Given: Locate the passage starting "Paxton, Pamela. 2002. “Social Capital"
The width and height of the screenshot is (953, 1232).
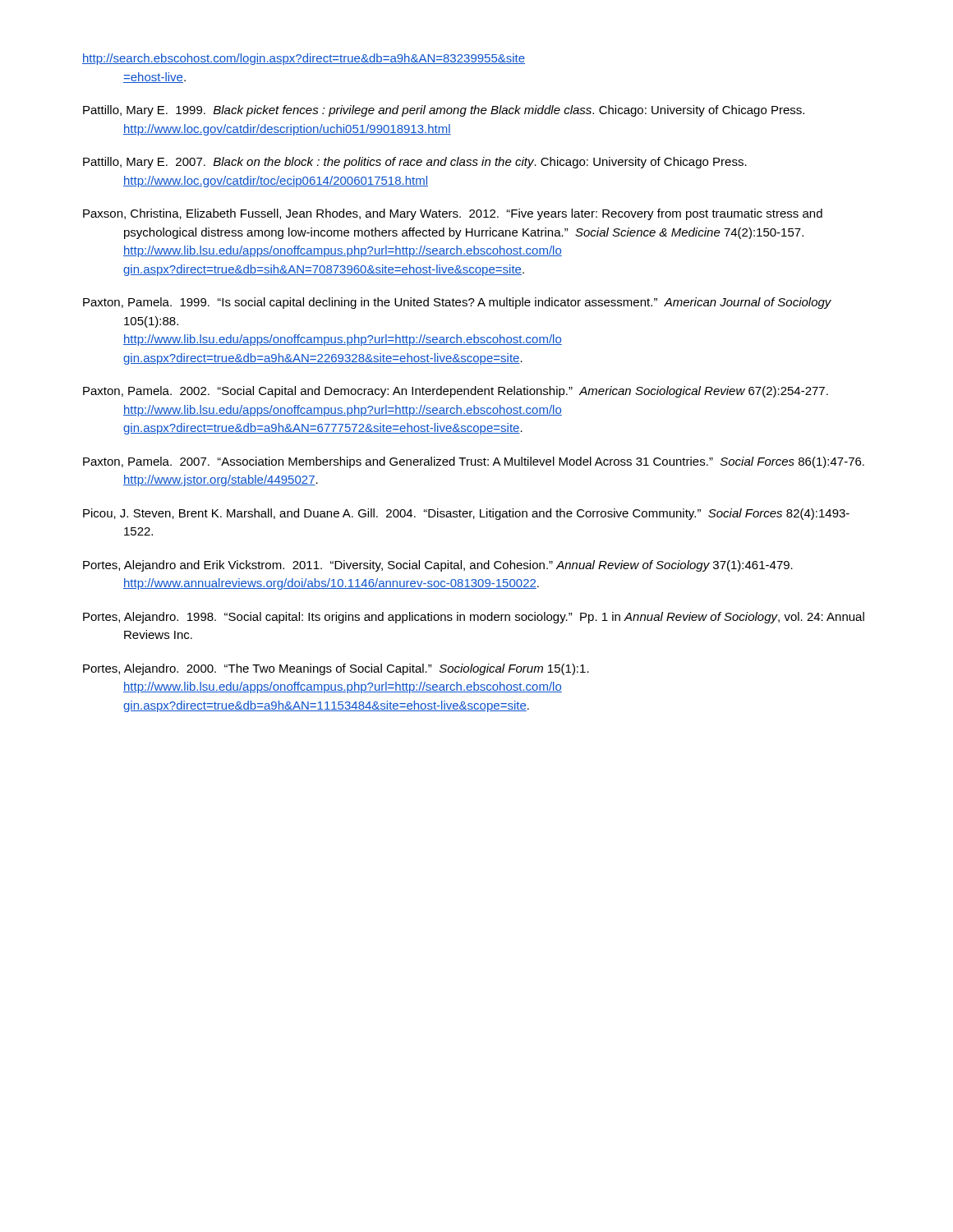Looking at the screenshot, I should tap(455, 409).
